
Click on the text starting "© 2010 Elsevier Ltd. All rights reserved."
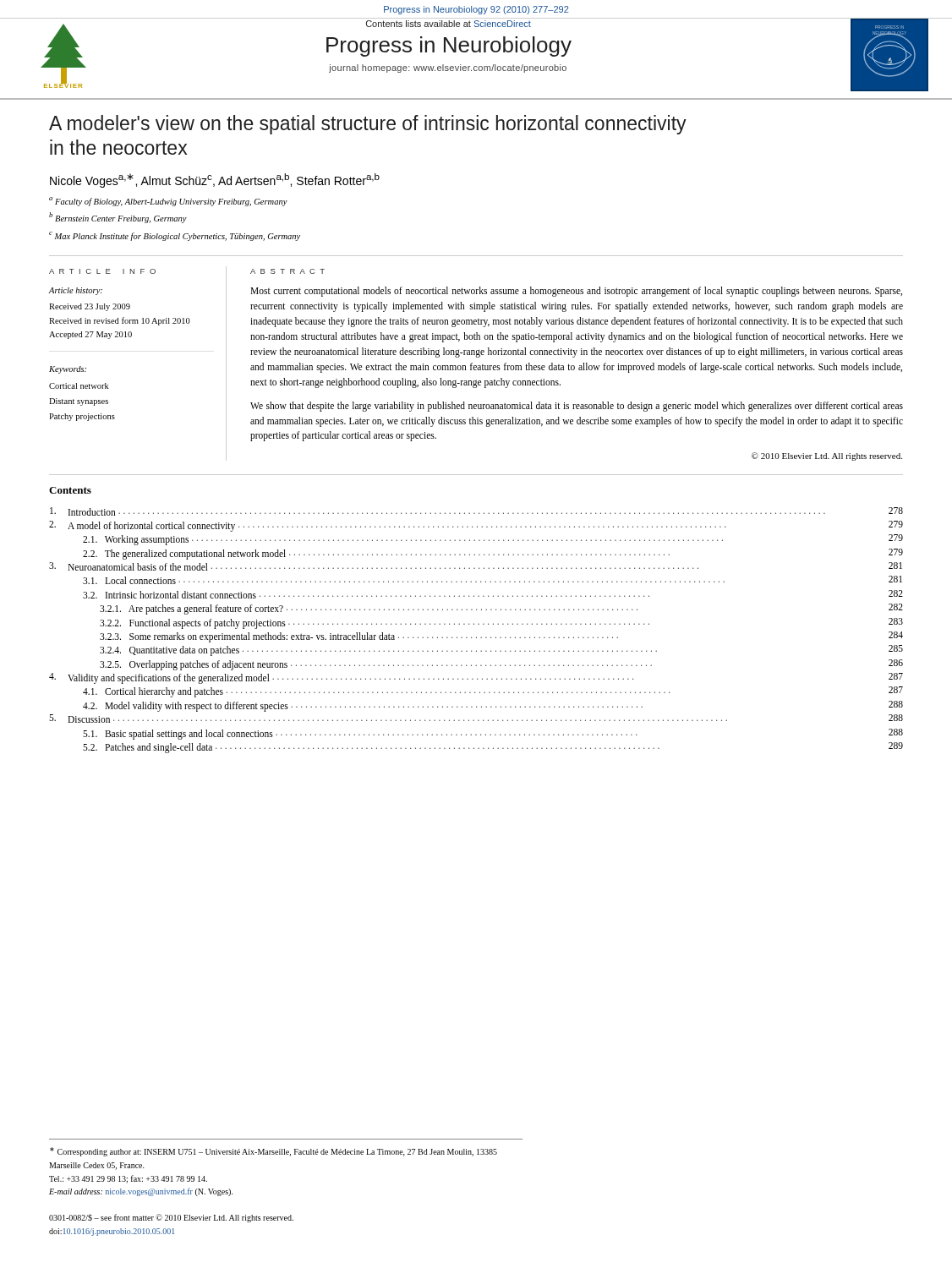coord(827,456)
